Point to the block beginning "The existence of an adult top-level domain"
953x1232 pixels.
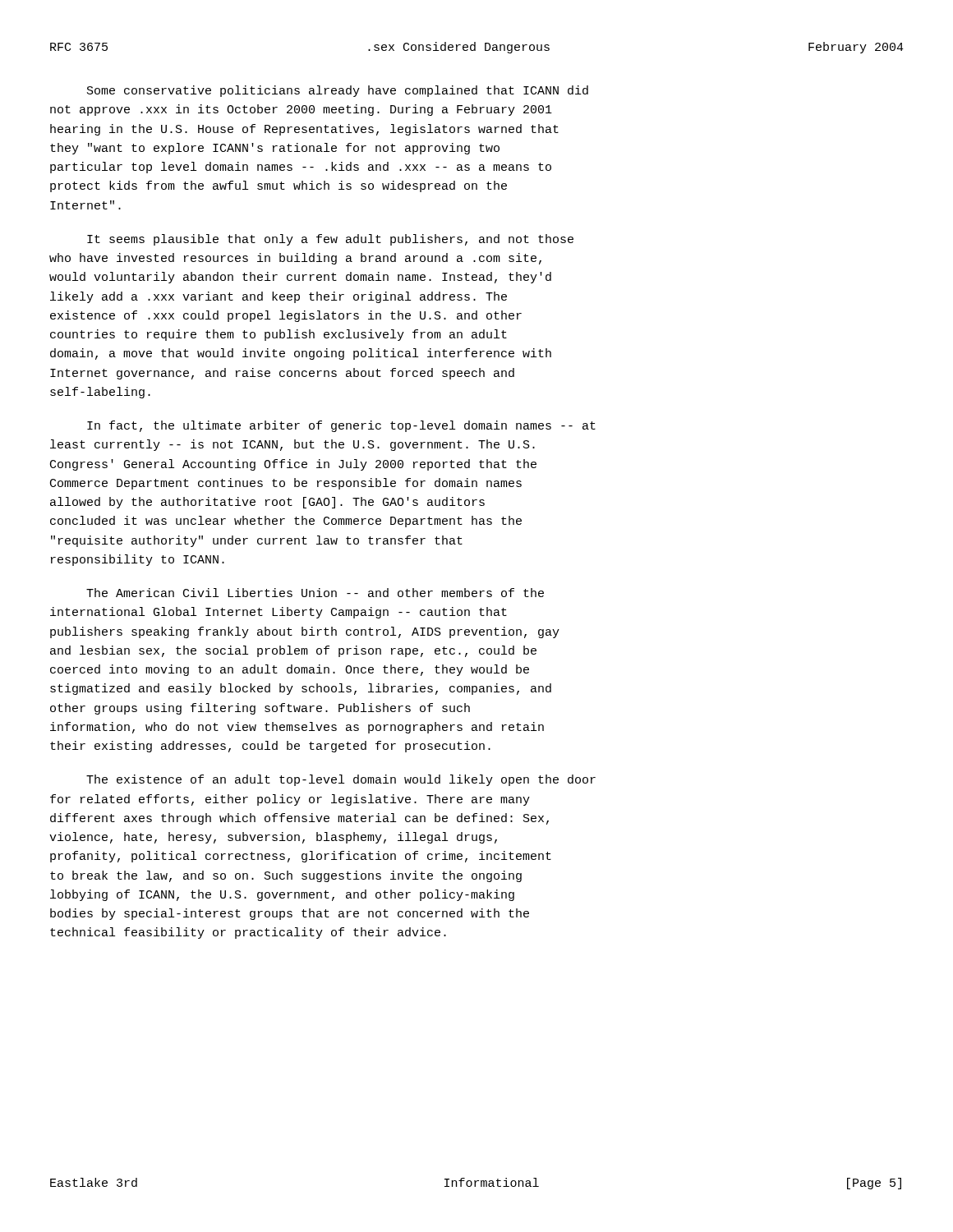coord(323,857)
